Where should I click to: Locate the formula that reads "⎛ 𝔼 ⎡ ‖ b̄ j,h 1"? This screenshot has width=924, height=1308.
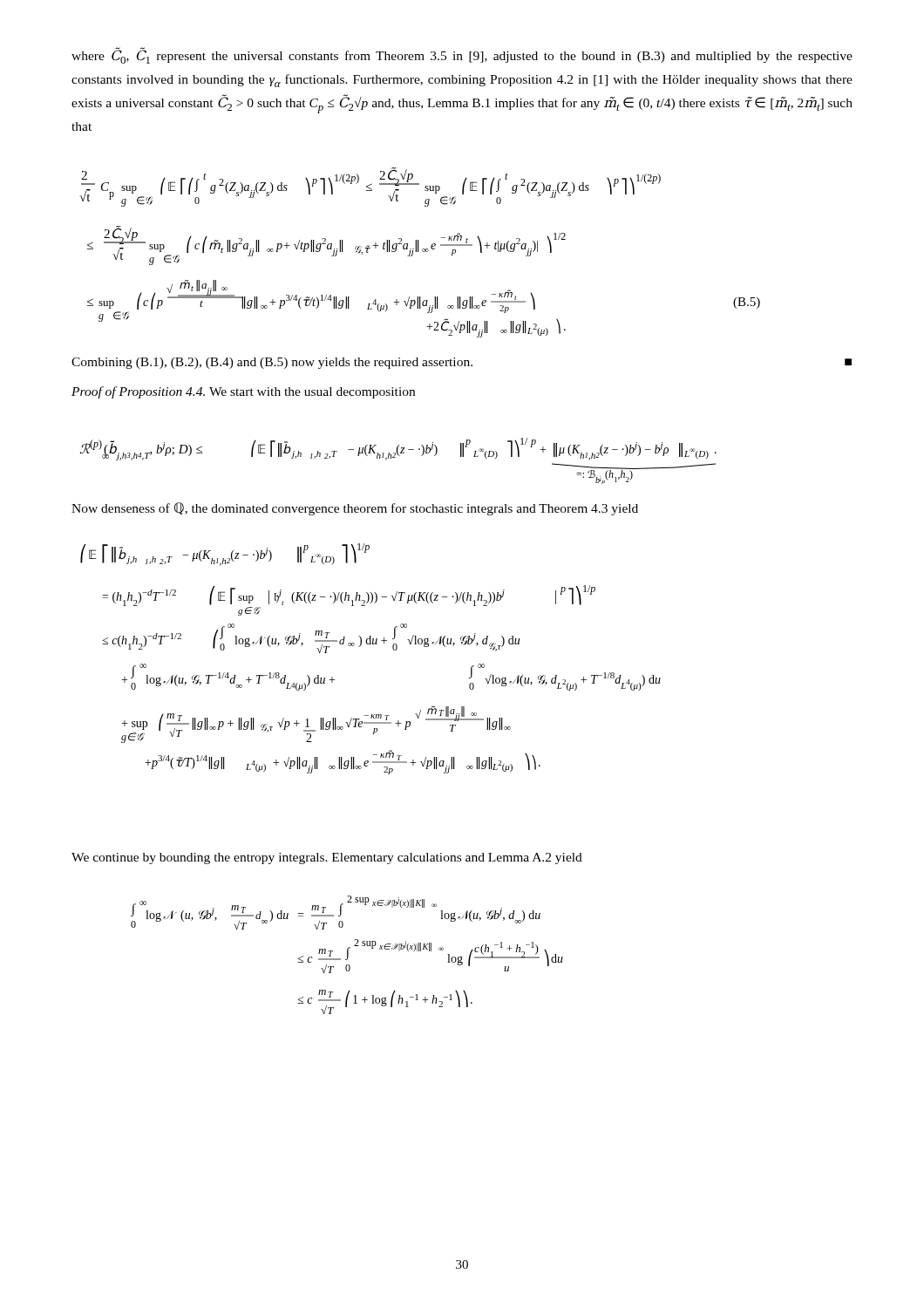(x=462, y=680)
